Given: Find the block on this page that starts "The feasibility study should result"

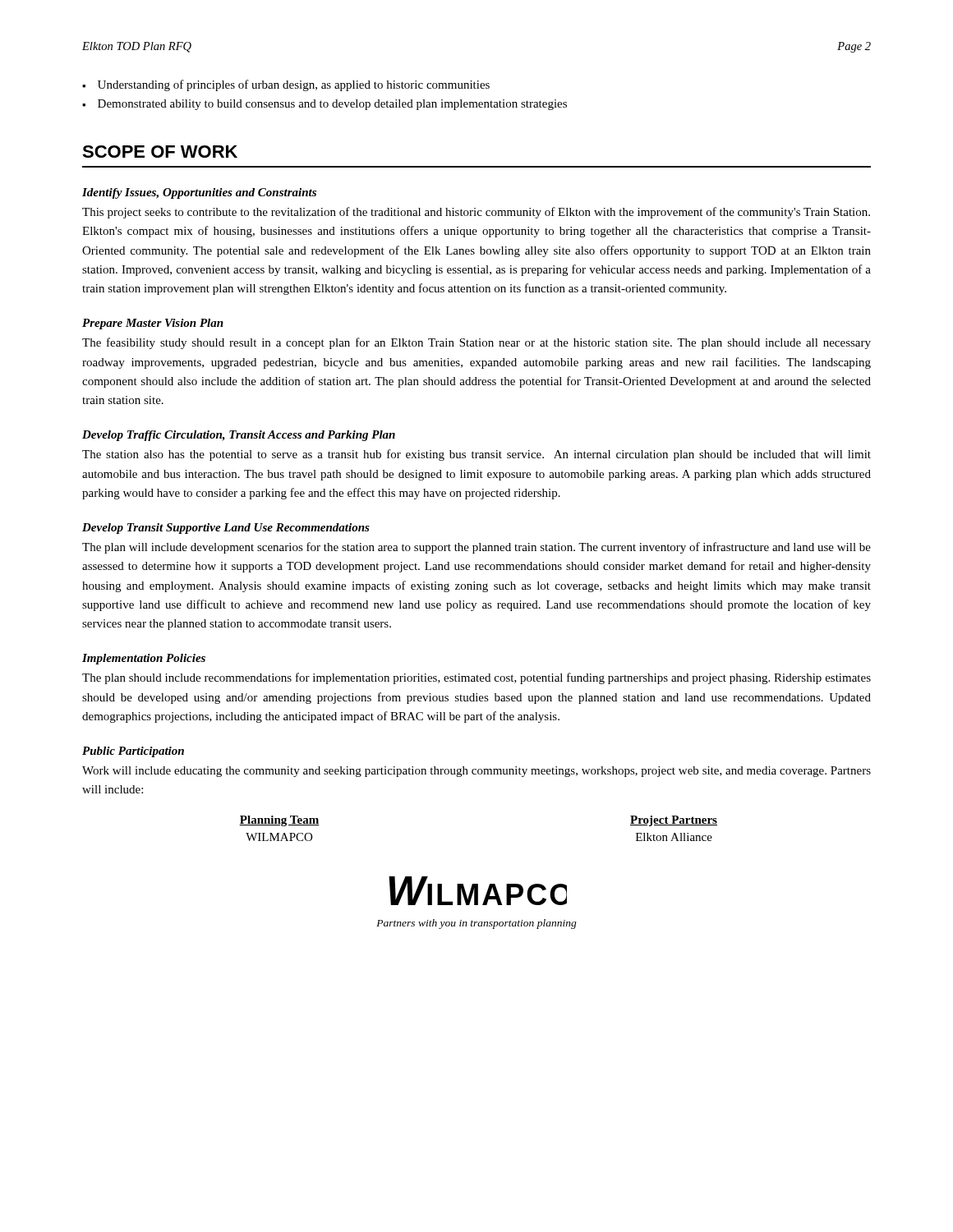Looking at the screenshot, I should [x=476, y=371].
